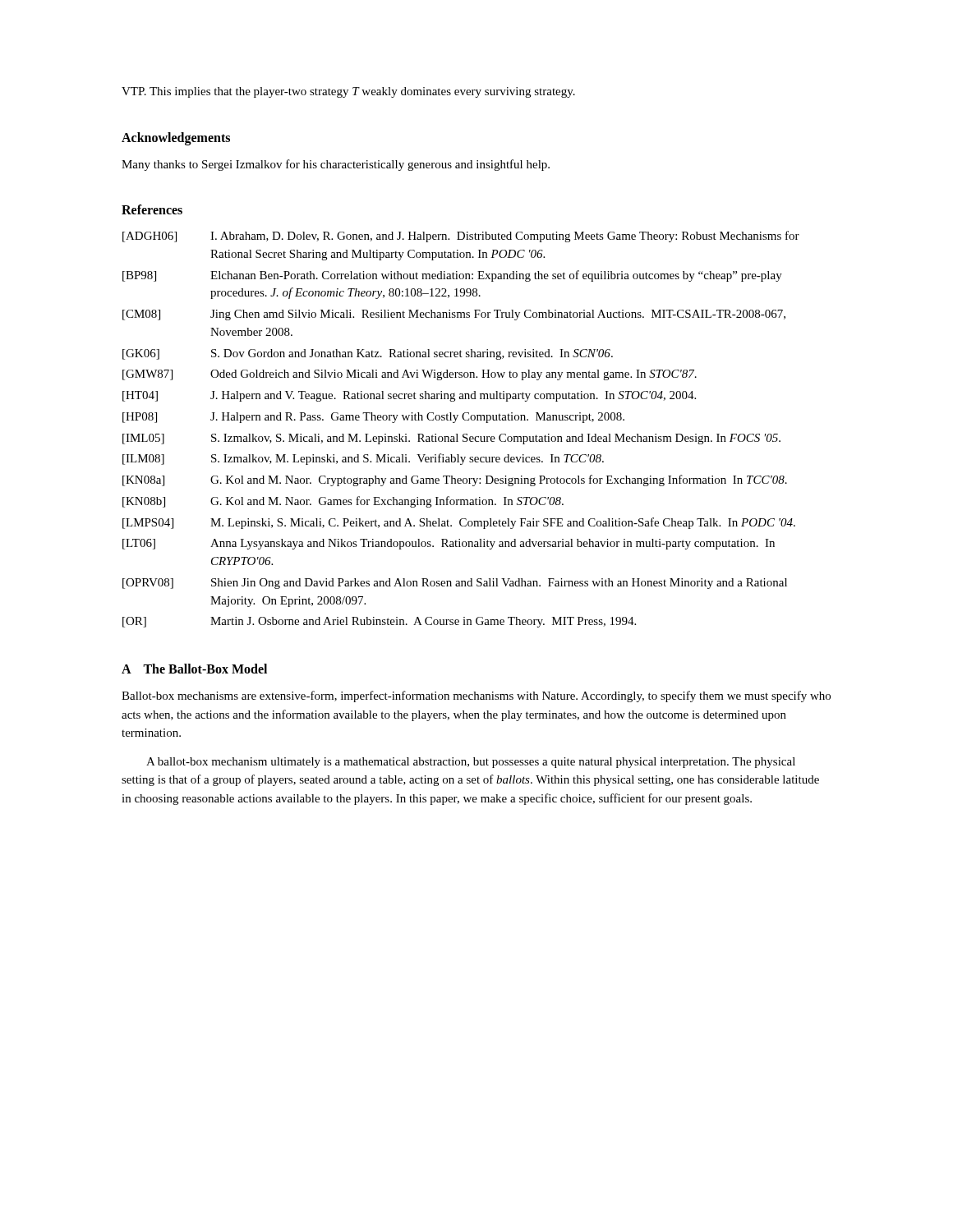The height and width of the screenshot is (1232, 953).
Task: Select the list item that says "[GK06] S. Dov Gordon and Jonathan Katz. Rational"
Action: [x=476, y=354]
